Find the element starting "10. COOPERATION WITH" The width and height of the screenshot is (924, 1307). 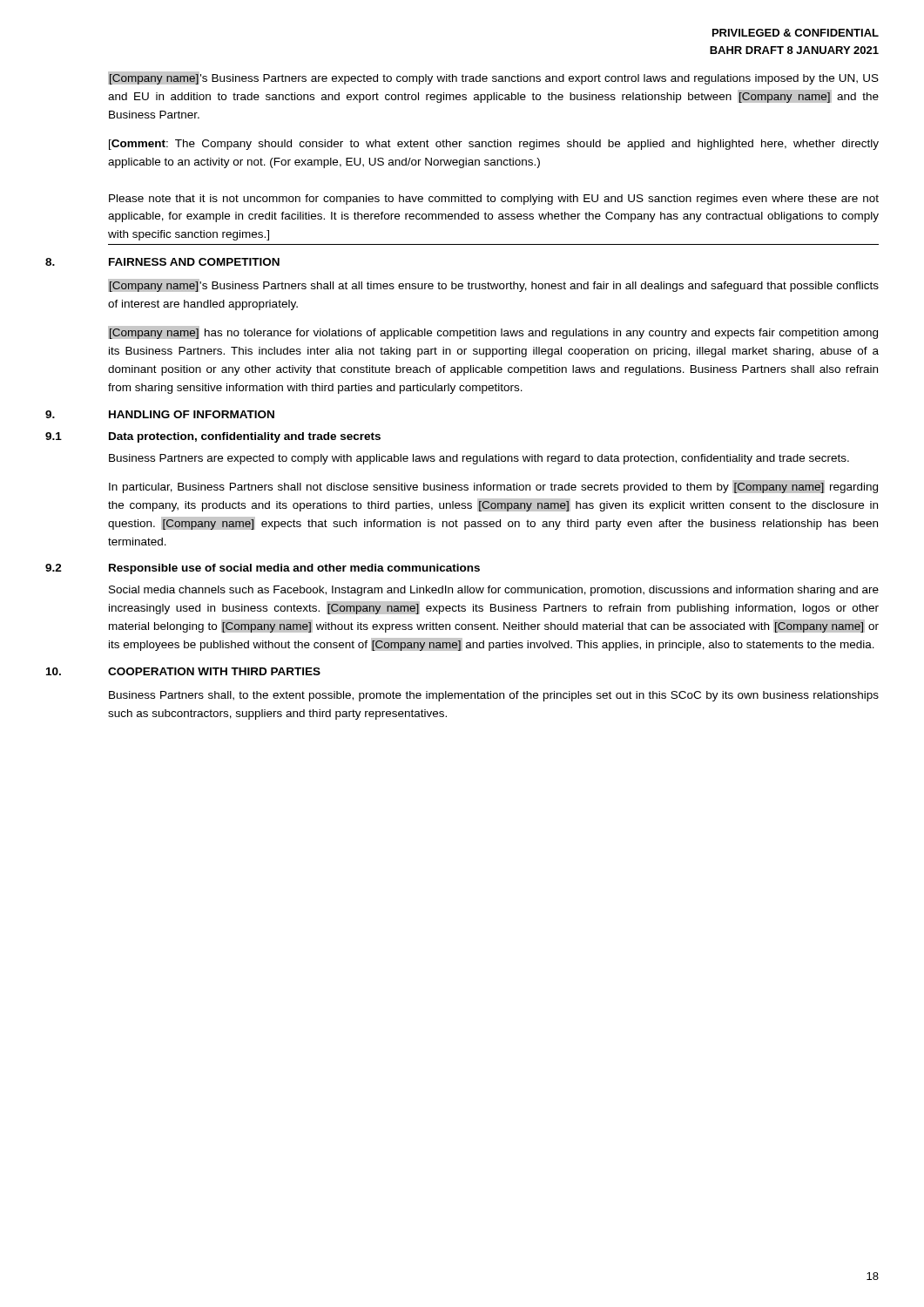pyautogui.click(x=183, y=672)
